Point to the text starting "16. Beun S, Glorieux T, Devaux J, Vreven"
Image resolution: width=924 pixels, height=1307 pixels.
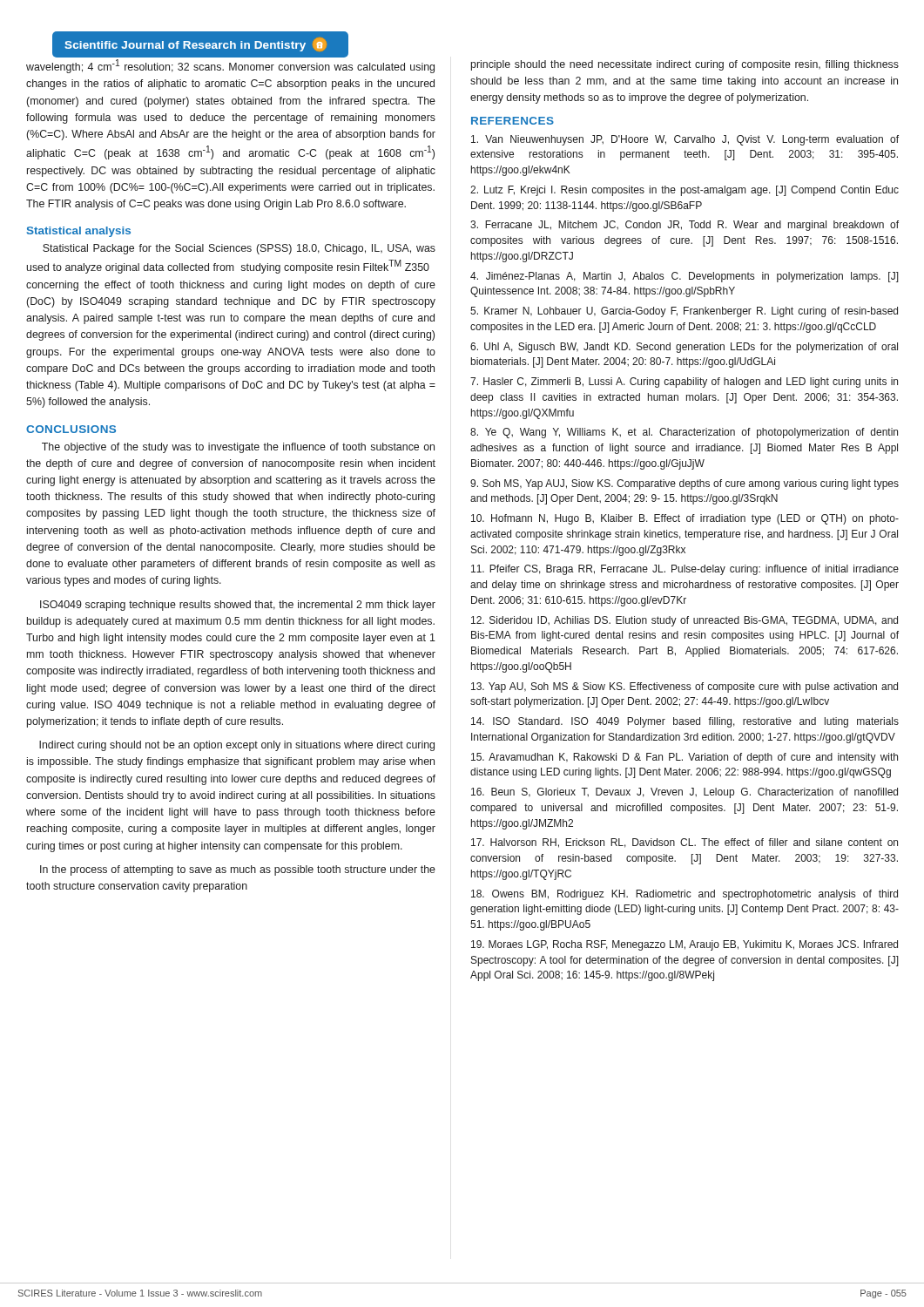coord(685,808)
